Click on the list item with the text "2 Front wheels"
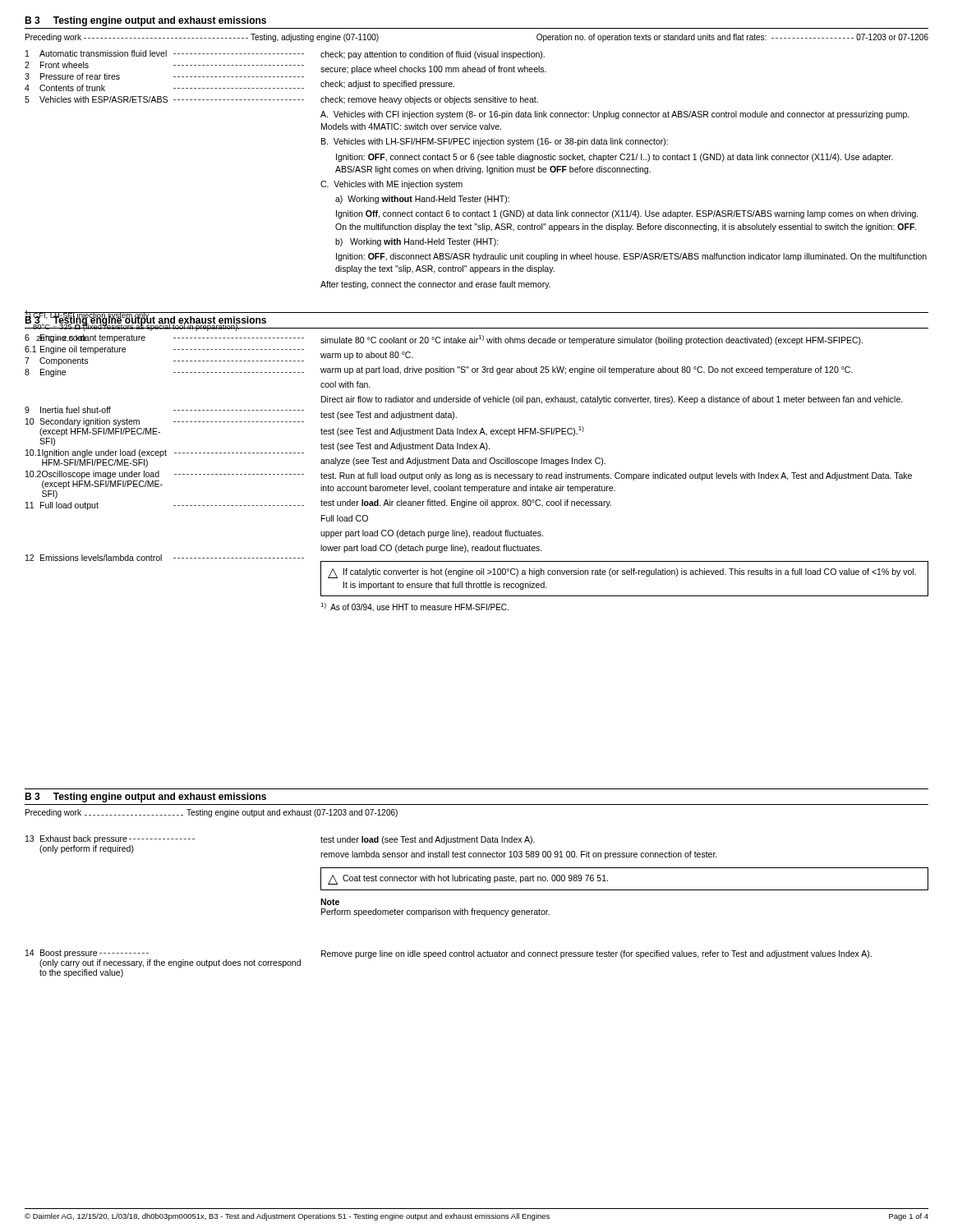953x1232 pixels. (164, 65)
